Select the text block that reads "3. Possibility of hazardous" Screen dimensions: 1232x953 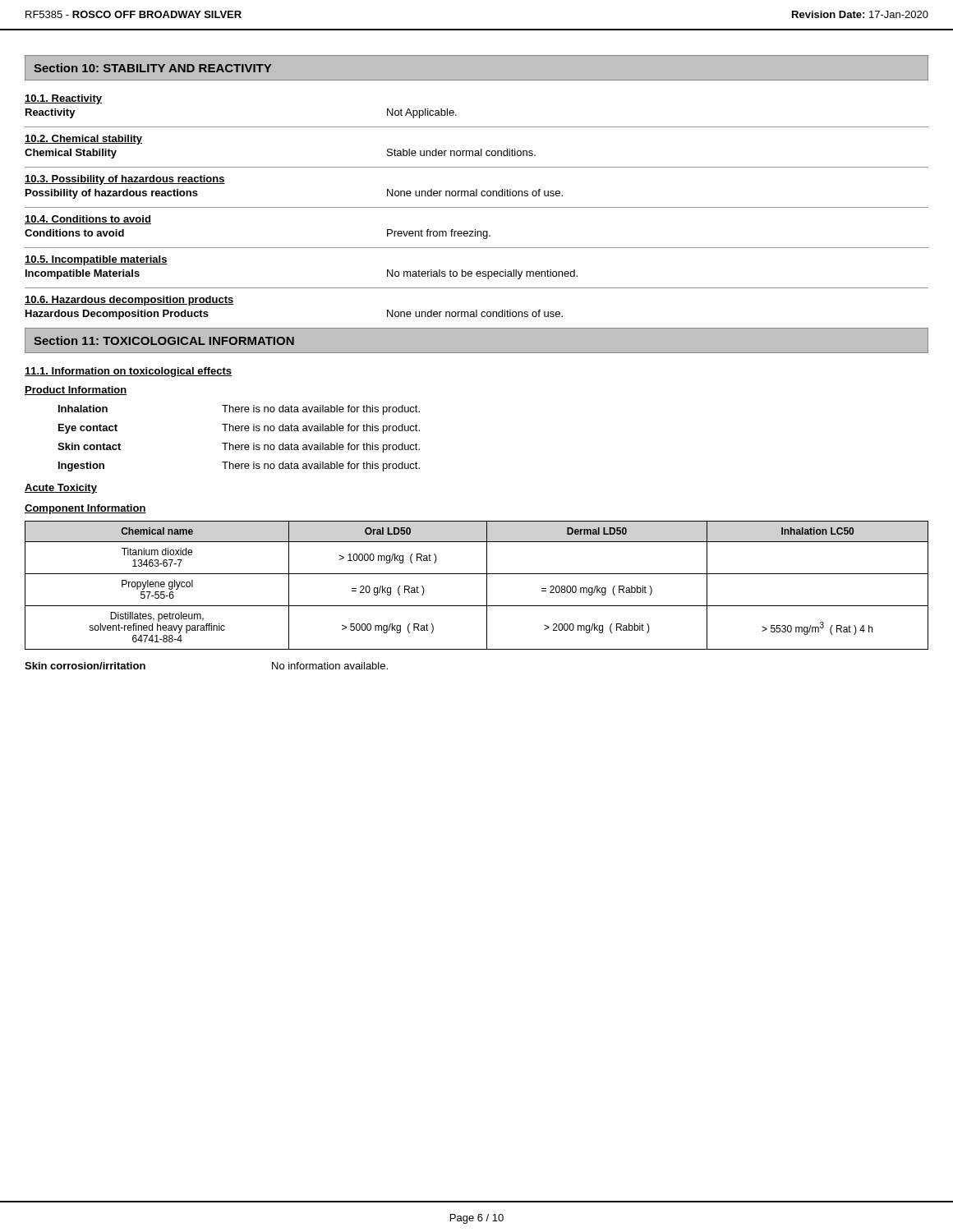coord(126,179)
